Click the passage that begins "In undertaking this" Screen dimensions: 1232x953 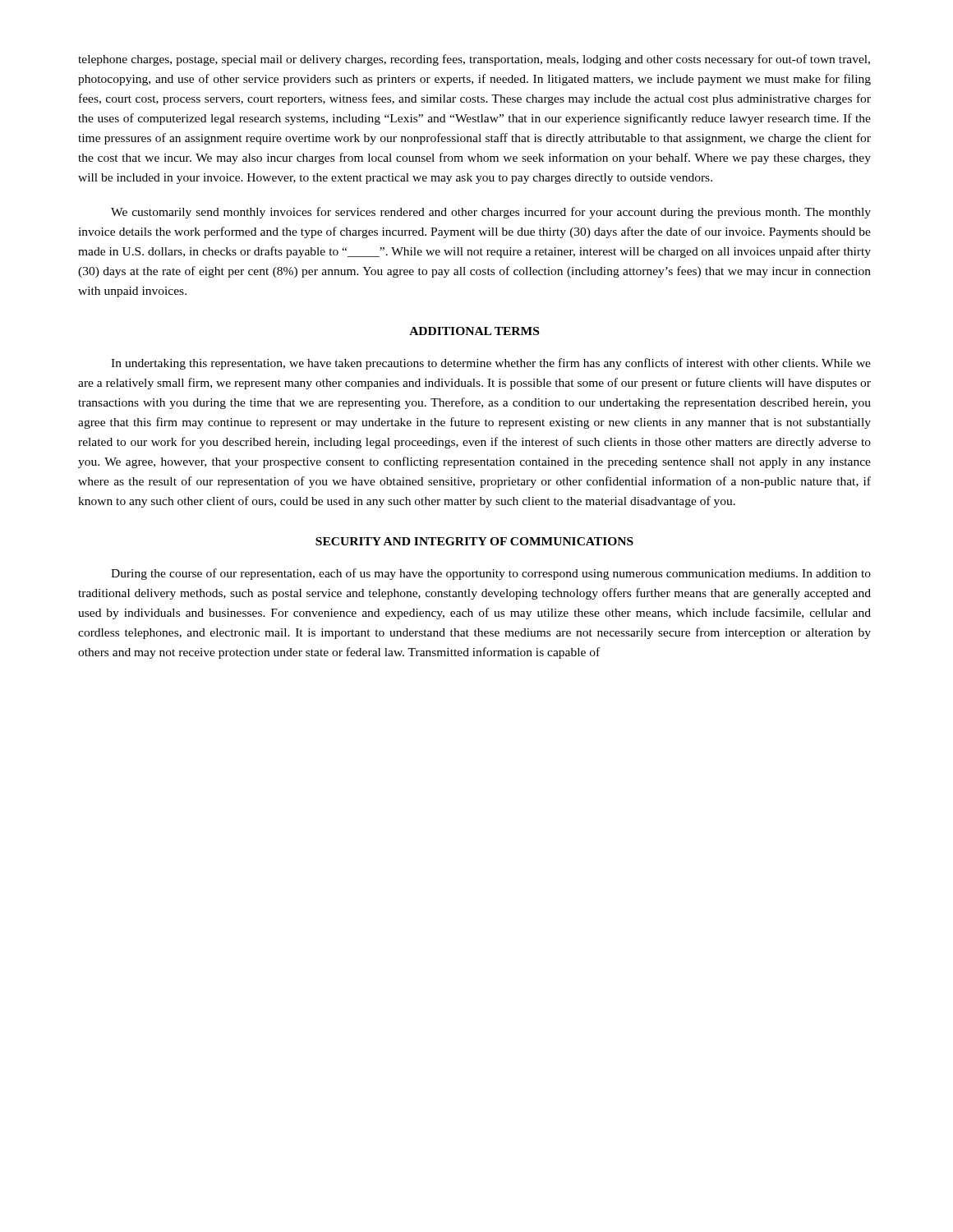point(474,432)
